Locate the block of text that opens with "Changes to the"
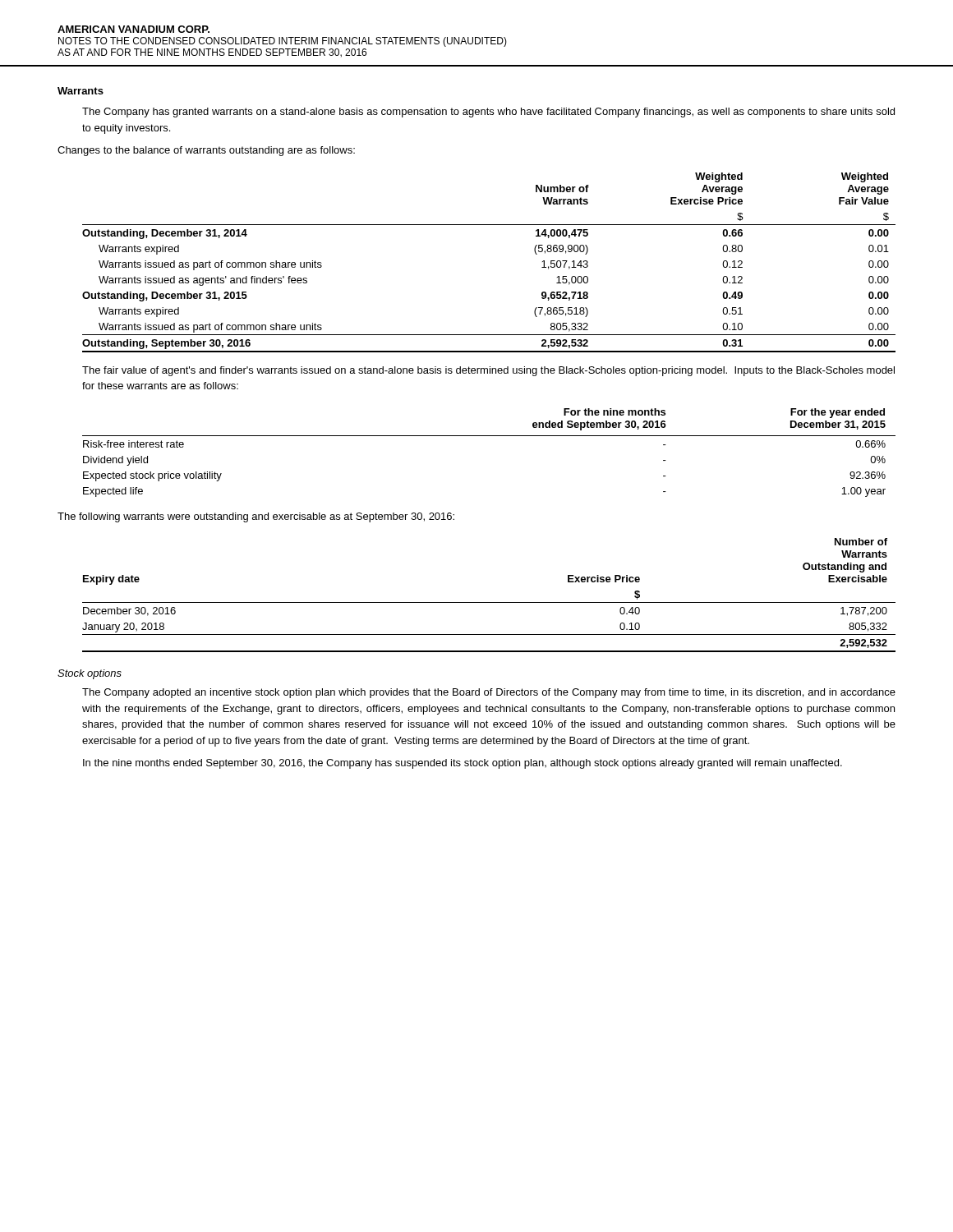Image resolution: width=953 pixels, height=1232 pixels. tap(207, 150)
